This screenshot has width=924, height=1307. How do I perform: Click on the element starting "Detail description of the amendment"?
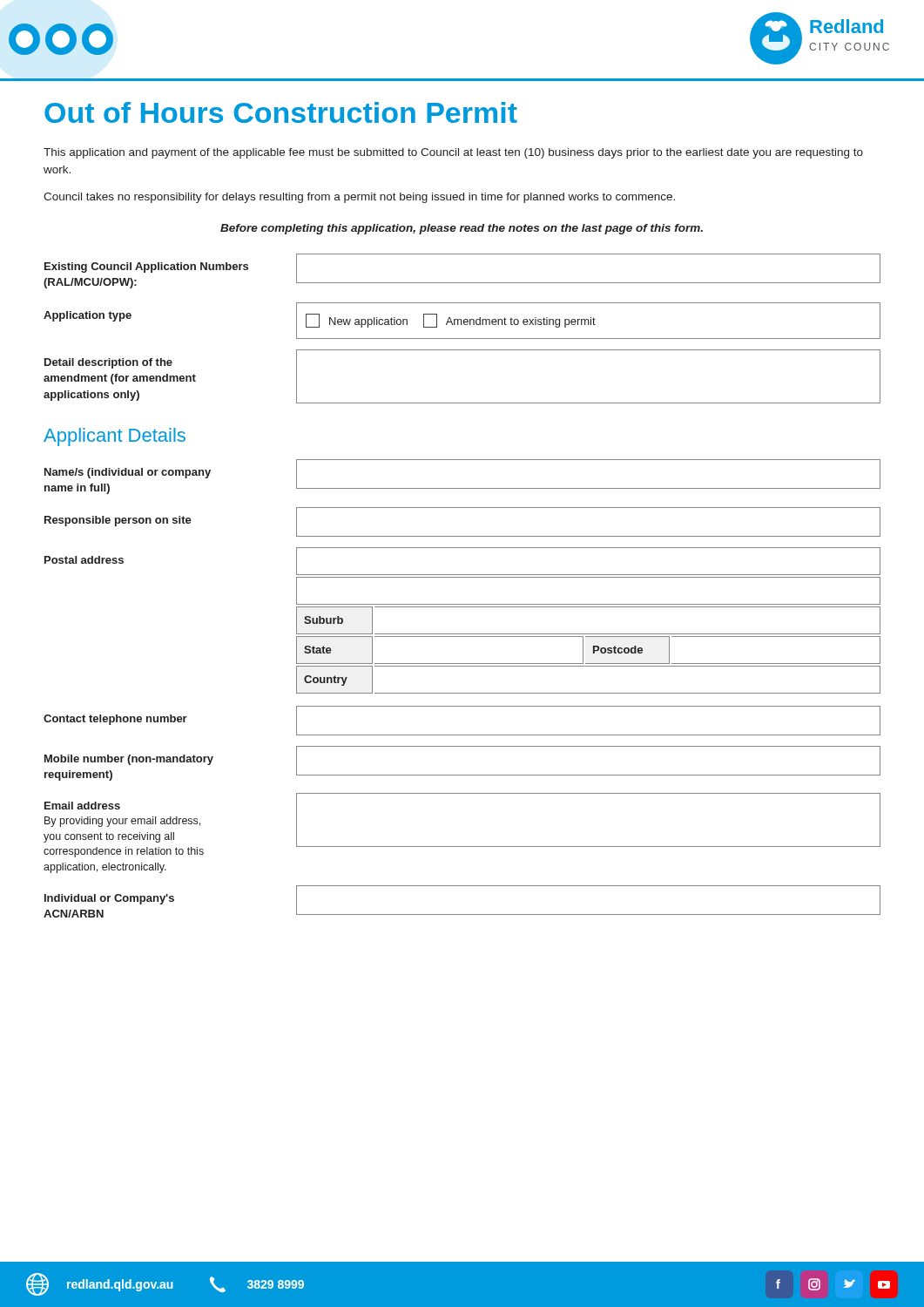(462, 377)
